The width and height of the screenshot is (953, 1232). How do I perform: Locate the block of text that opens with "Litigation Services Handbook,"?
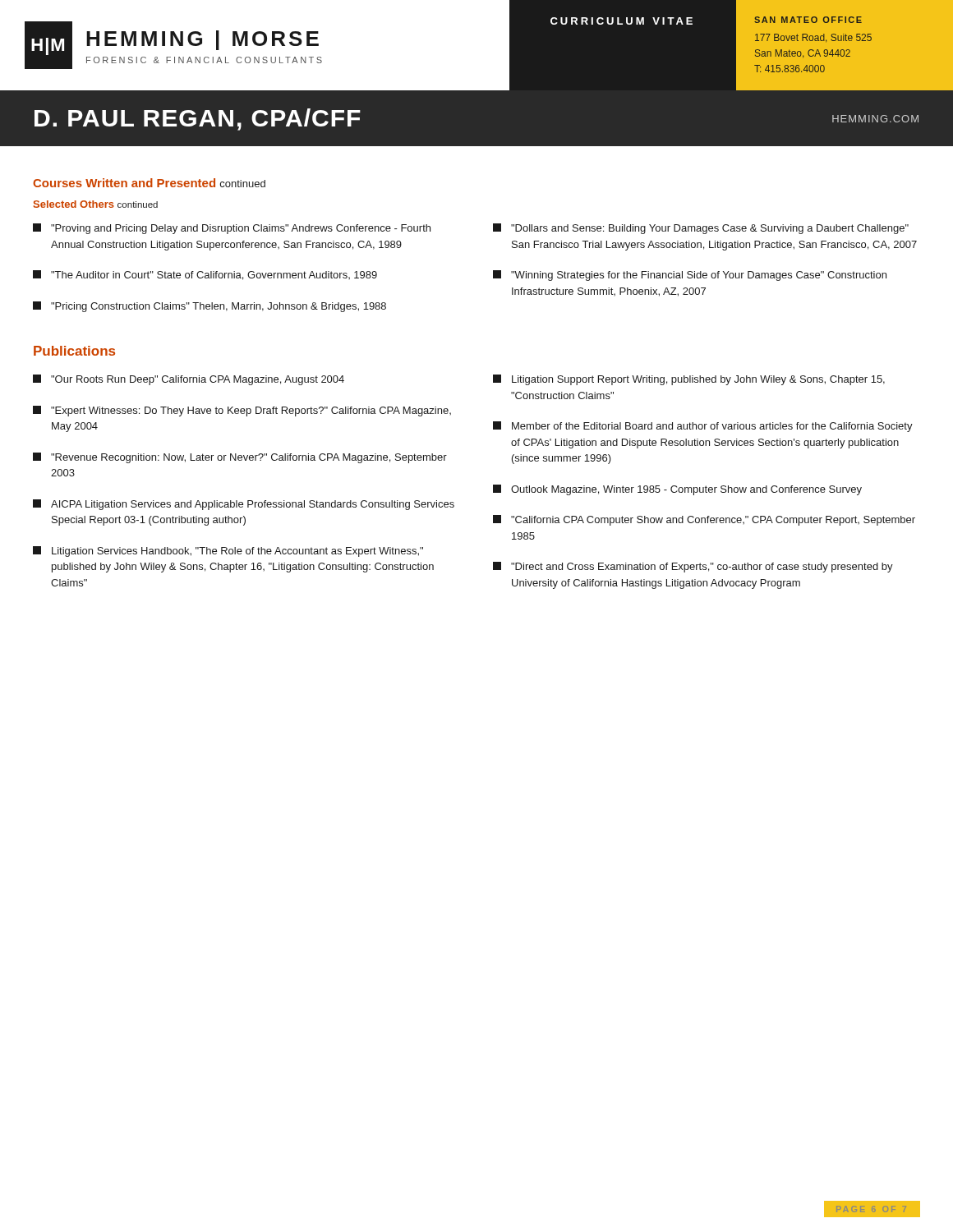pos(246,566)
